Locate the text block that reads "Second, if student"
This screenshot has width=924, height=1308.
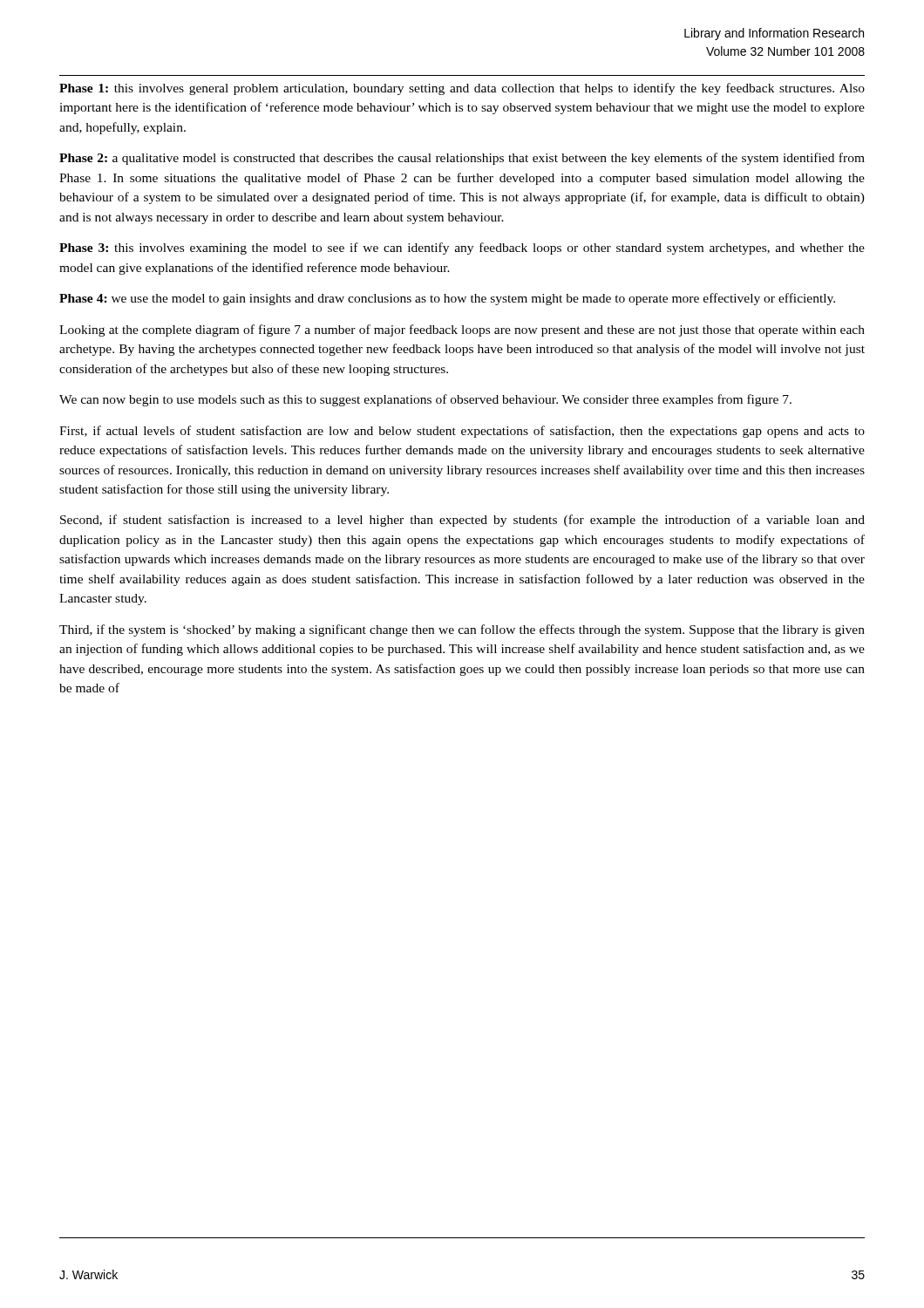pos(462,559)
